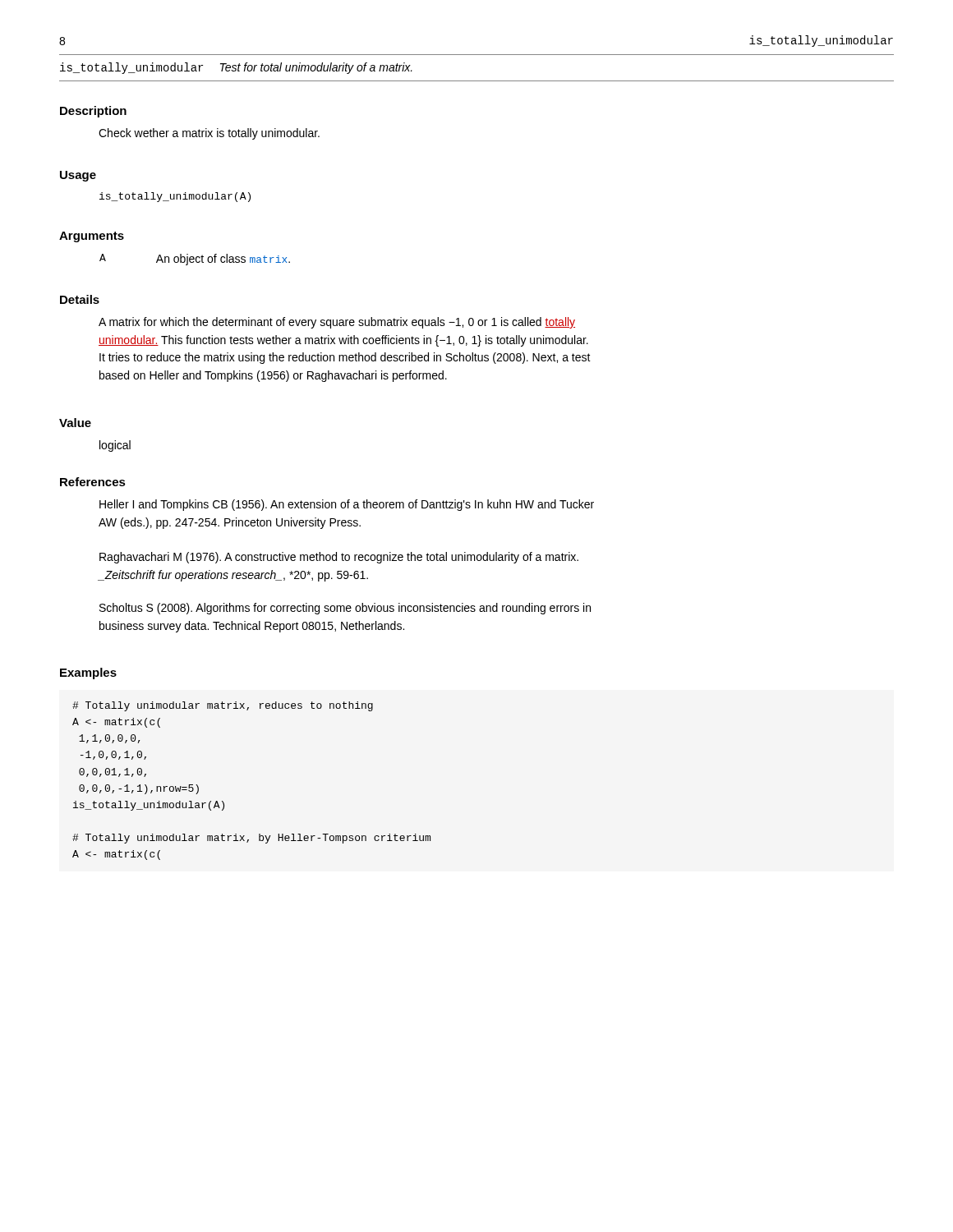Navigate to the block starting "is_totally_unimodular Test for total unimodularity"
Screen dimensions: 1232x953
(236, 68)
